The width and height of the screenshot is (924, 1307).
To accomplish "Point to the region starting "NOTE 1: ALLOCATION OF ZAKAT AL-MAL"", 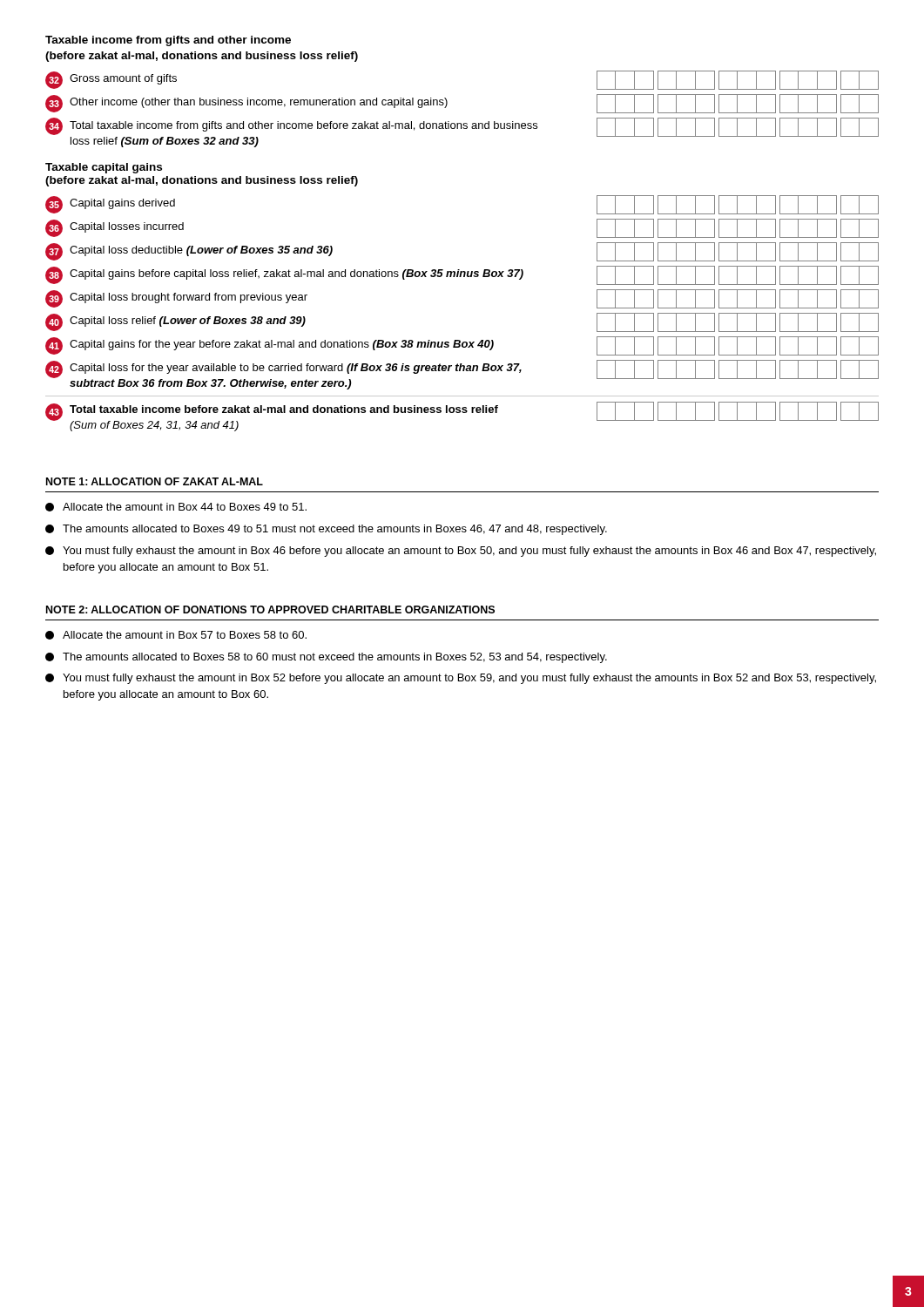I will pos(154,482).
